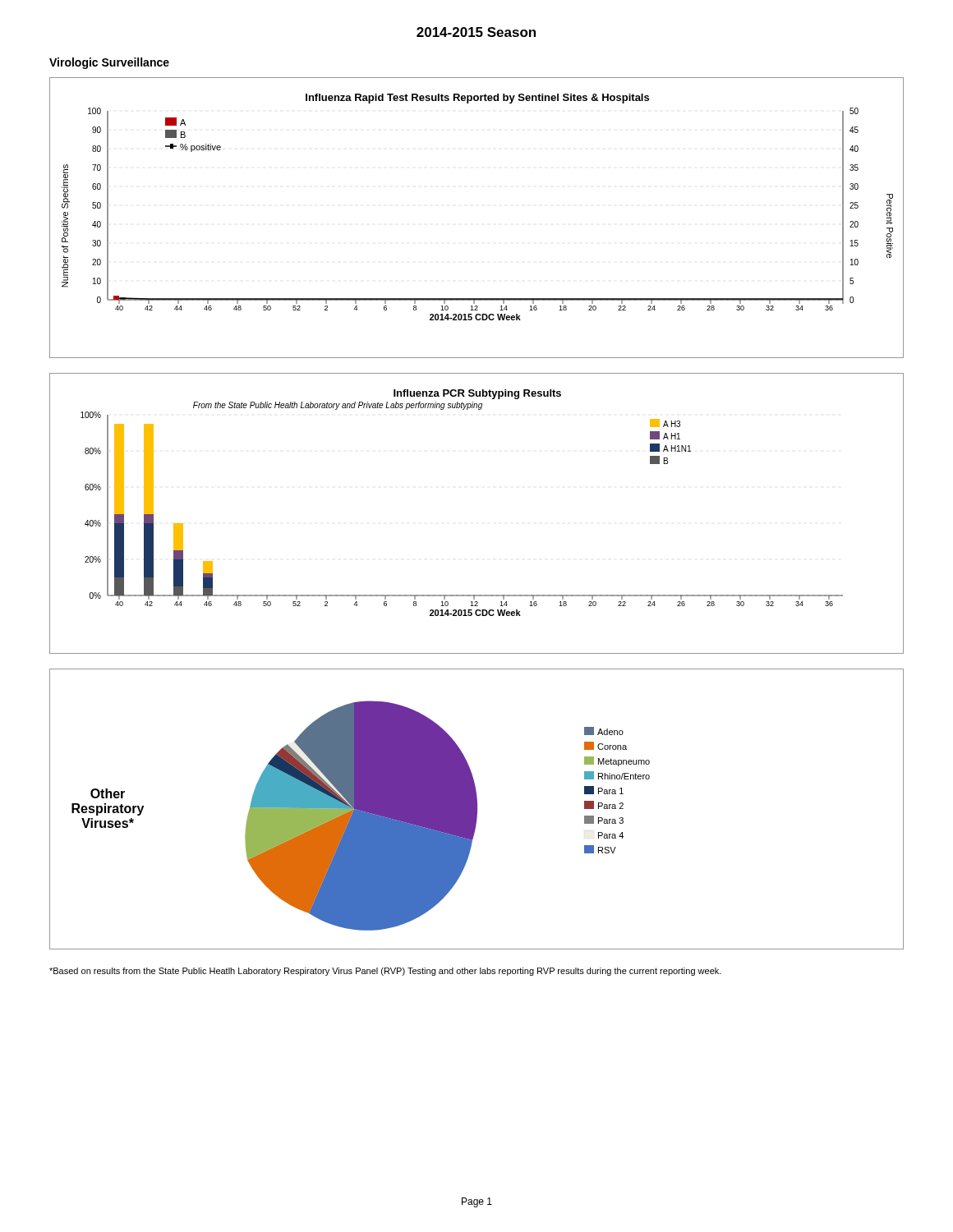Find the bar chart
Viewport: 953px width, 1232px height.
pyautogui.click(x=476, y=218)
